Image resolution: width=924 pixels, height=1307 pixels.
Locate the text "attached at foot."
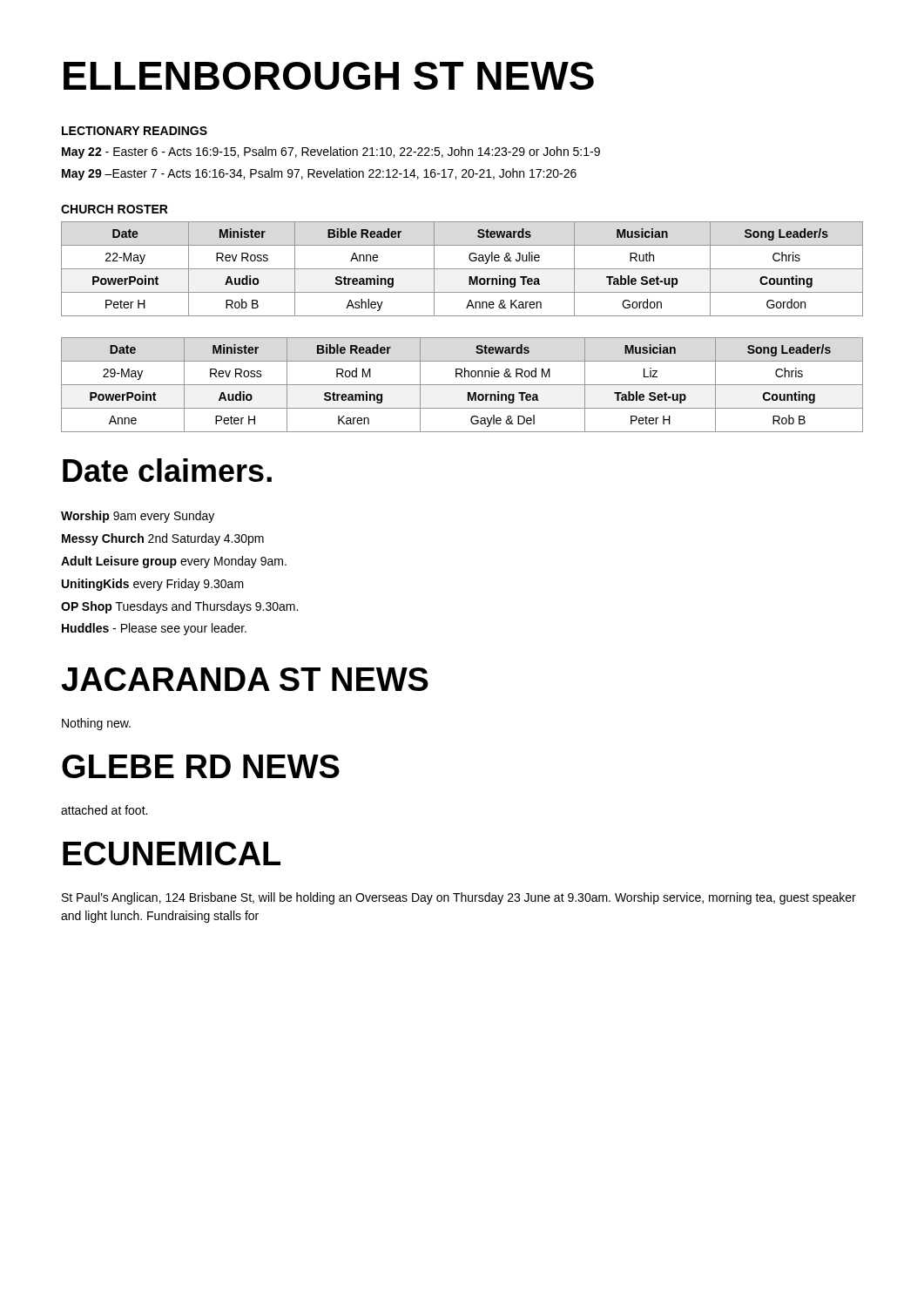tap(104, 810)
